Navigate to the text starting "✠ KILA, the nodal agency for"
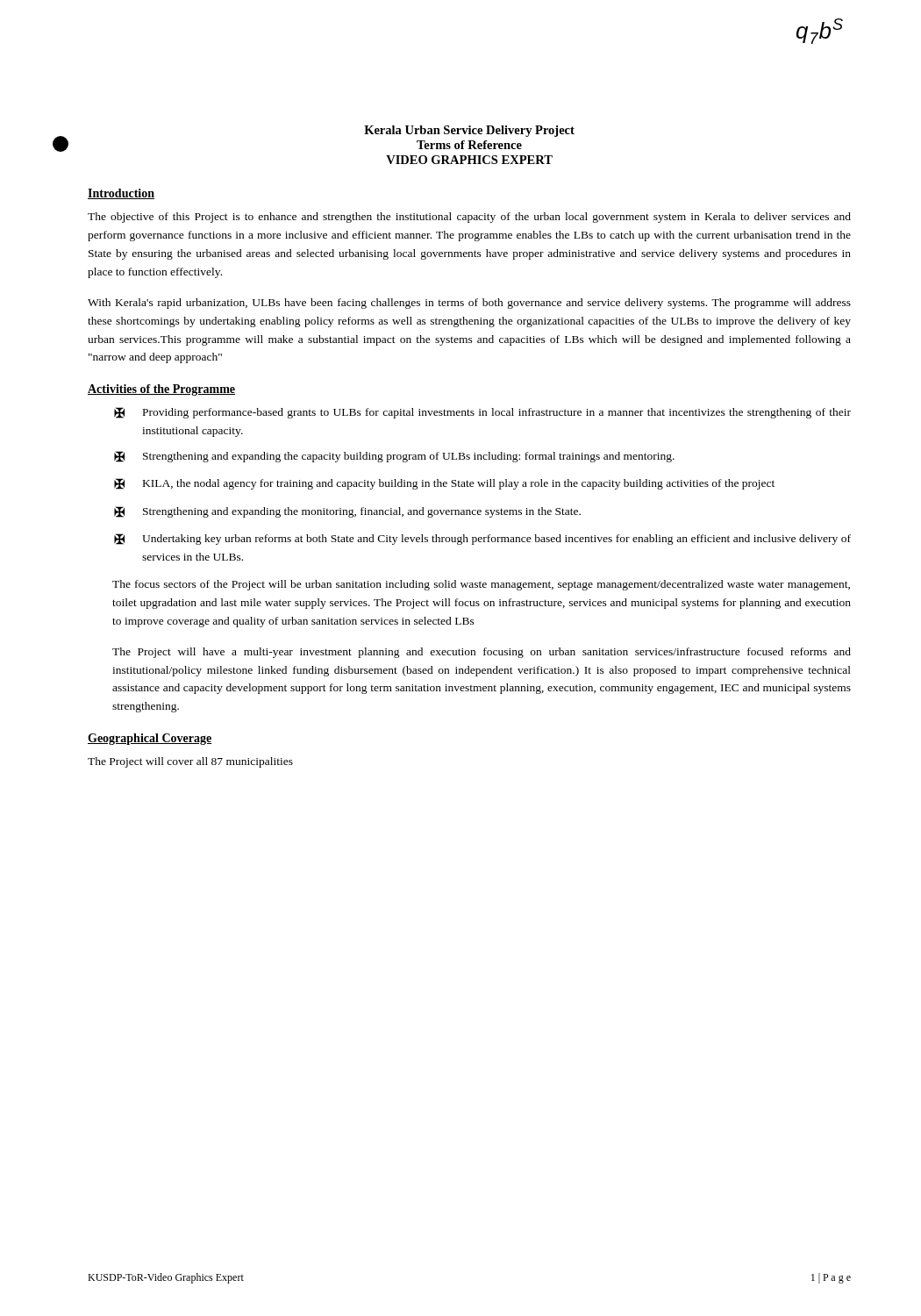The image size is (921, 1316). pos(482,485)
